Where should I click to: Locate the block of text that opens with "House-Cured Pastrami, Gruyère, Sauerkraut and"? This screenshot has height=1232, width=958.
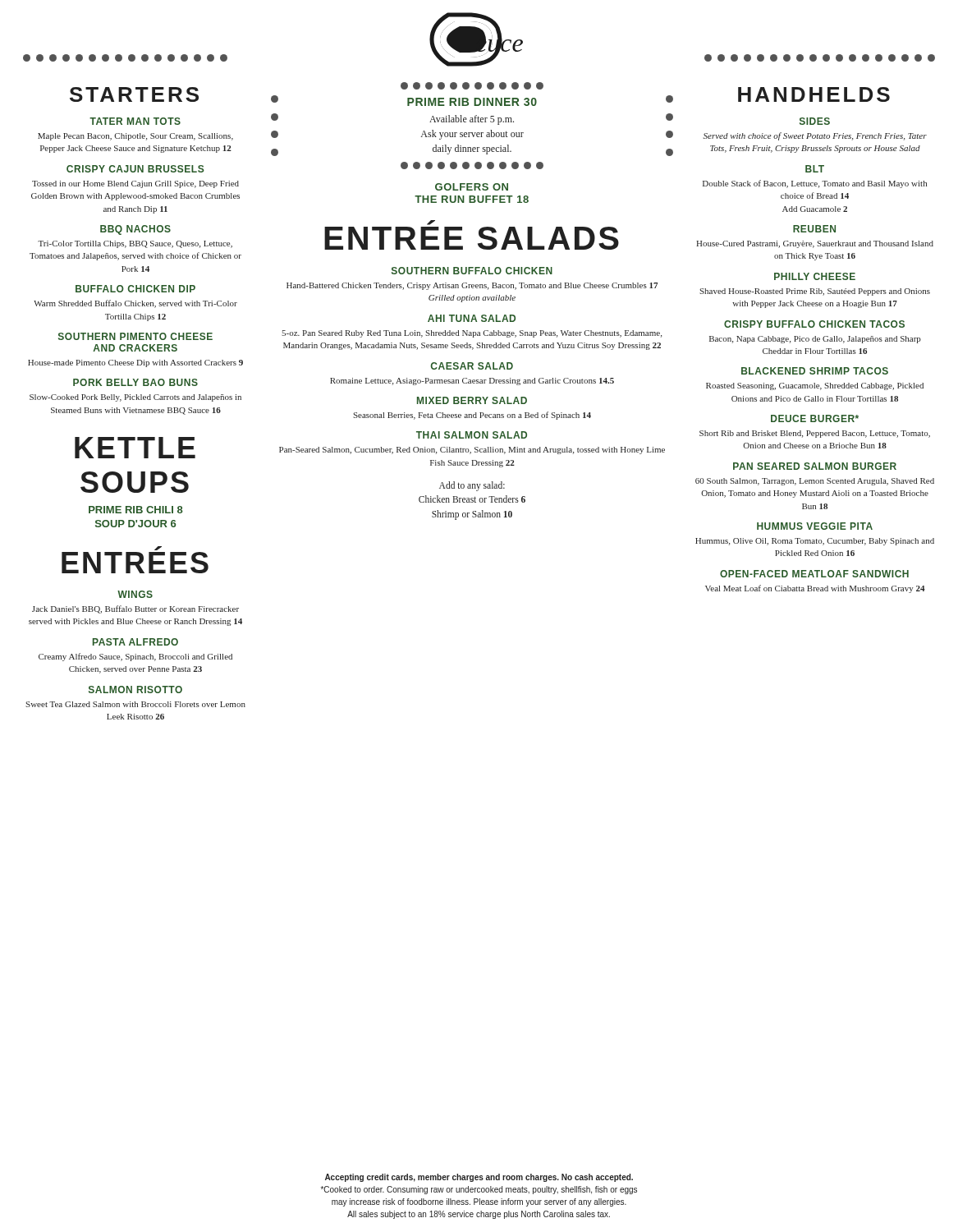[815, 249]
